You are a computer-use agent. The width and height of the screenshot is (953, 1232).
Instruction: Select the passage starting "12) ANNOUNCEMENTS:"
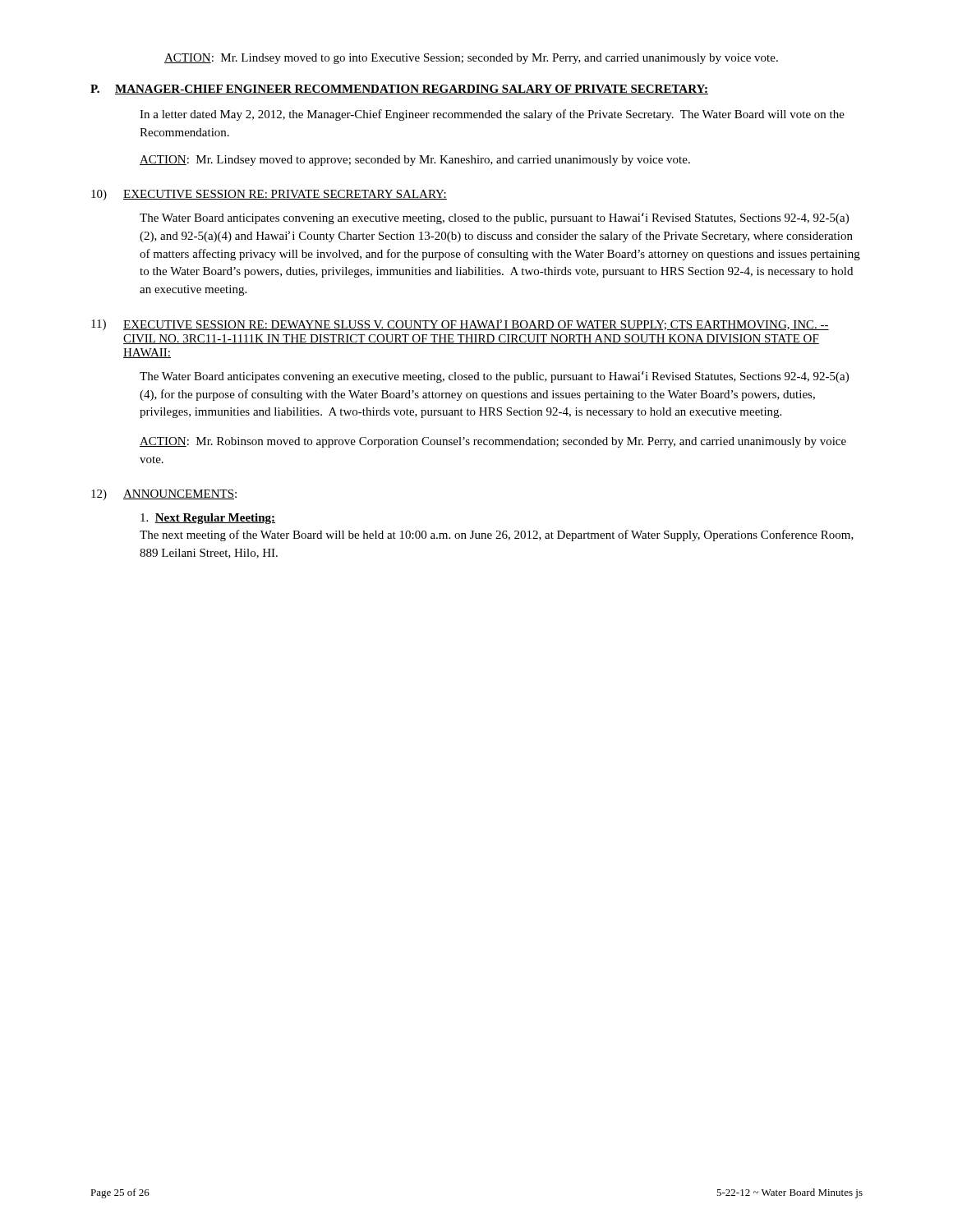pos(164,495)
